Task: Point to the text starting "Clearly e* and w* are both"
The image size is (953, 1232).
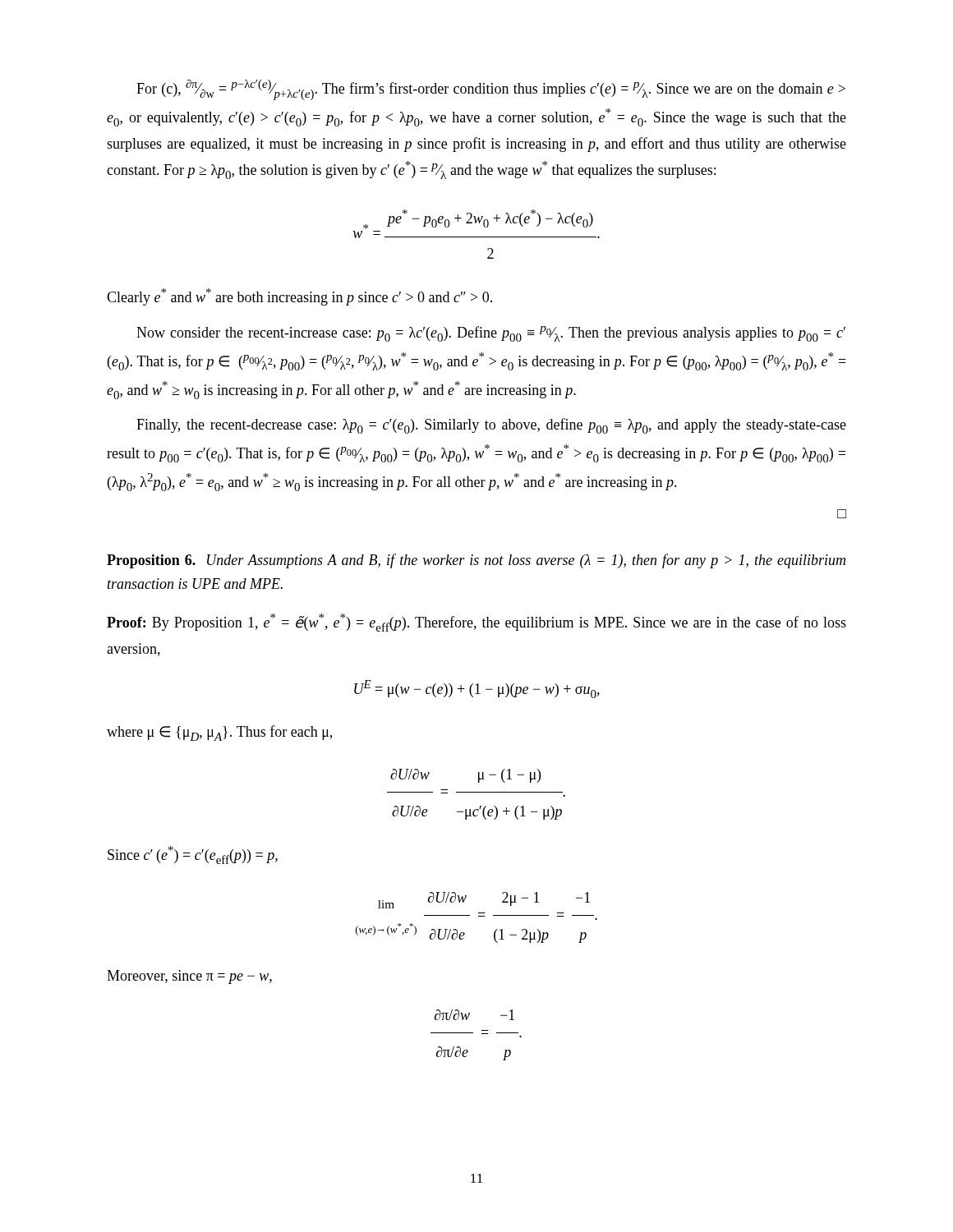Action: tap(300, 296)
